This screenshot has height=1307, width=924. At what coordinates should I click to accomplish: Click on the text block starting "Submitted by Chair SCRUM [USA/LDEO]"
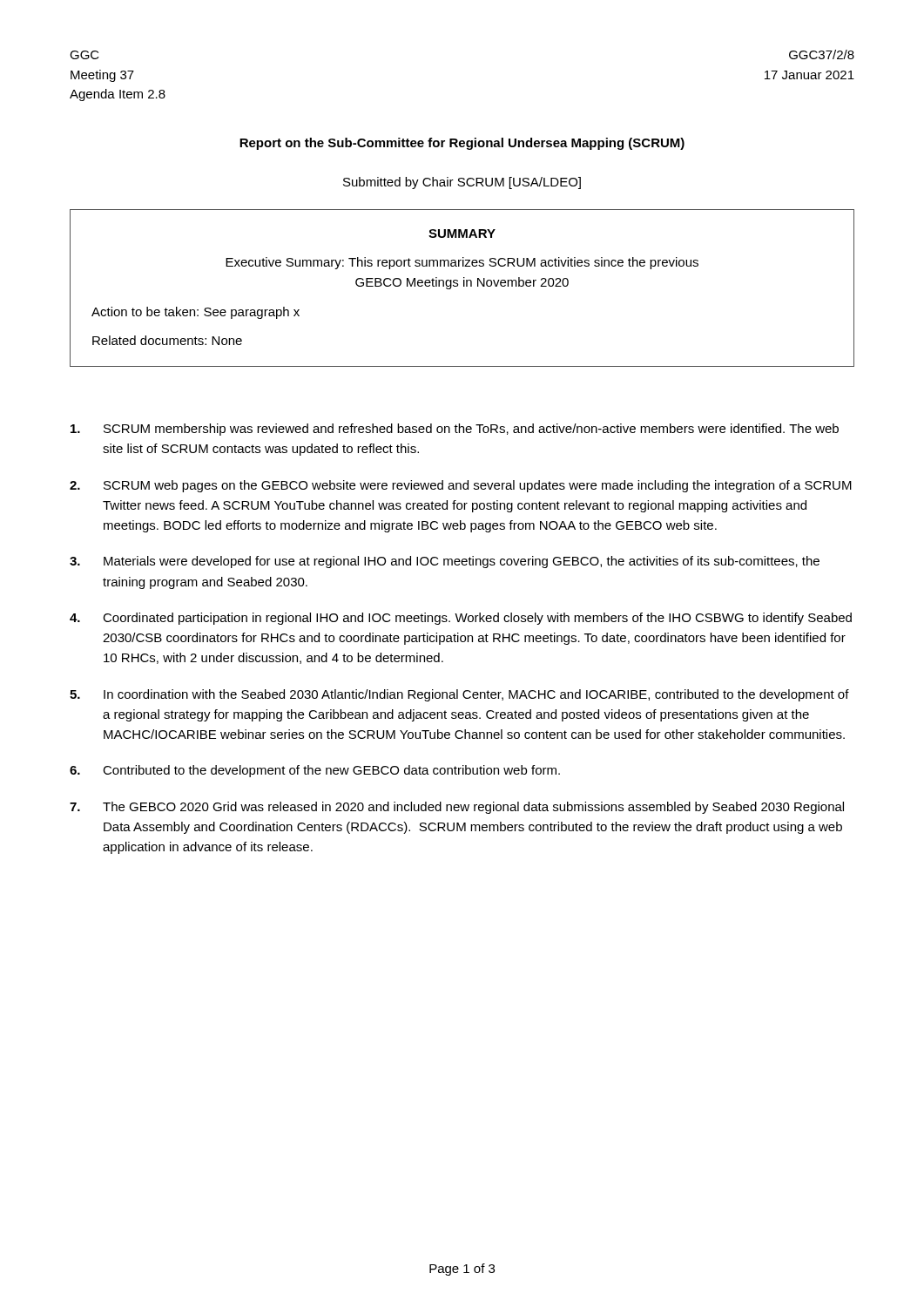tap(462, 182)
